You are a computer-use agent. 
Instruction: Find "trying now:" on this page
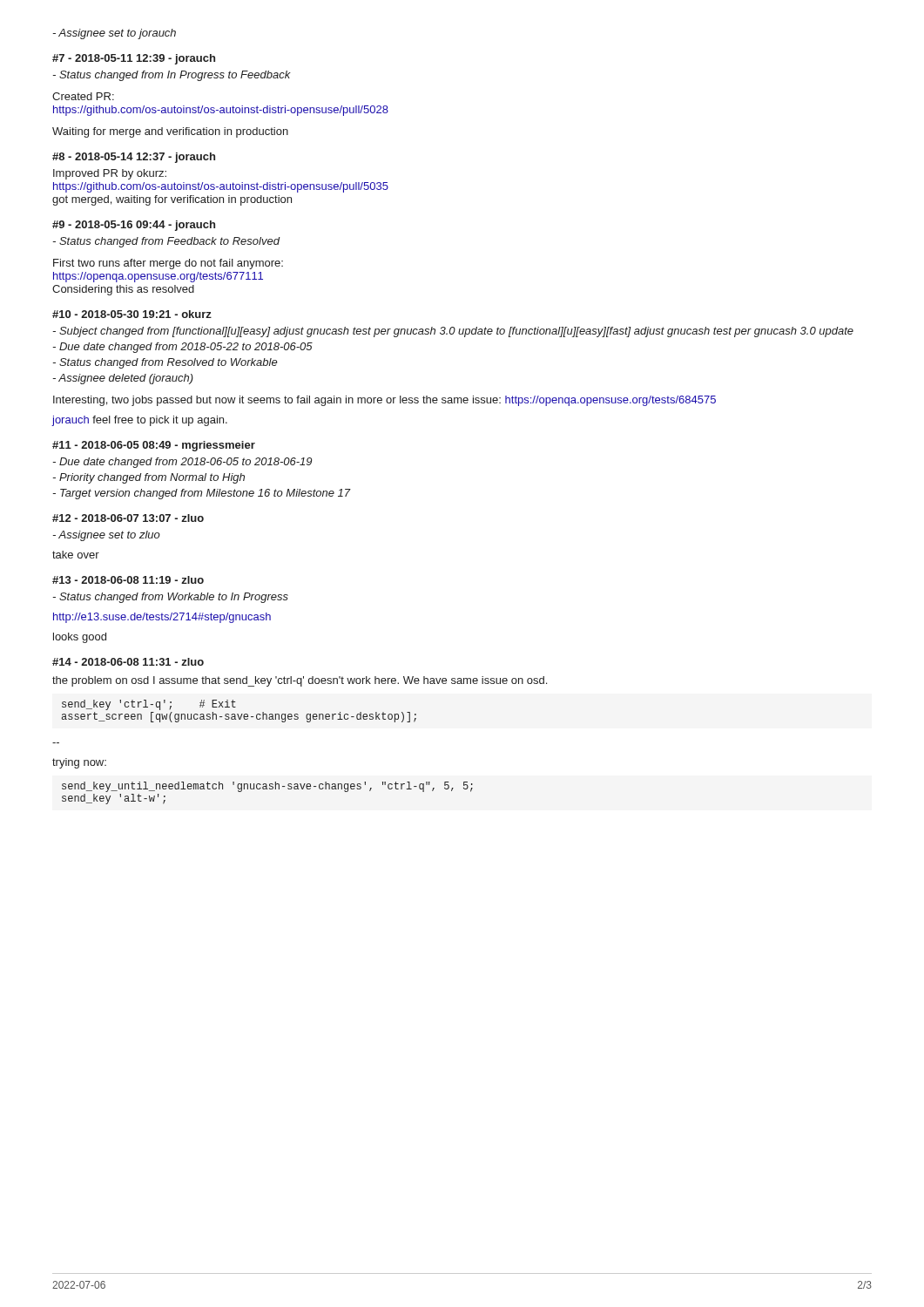click(x=80, y=762)
